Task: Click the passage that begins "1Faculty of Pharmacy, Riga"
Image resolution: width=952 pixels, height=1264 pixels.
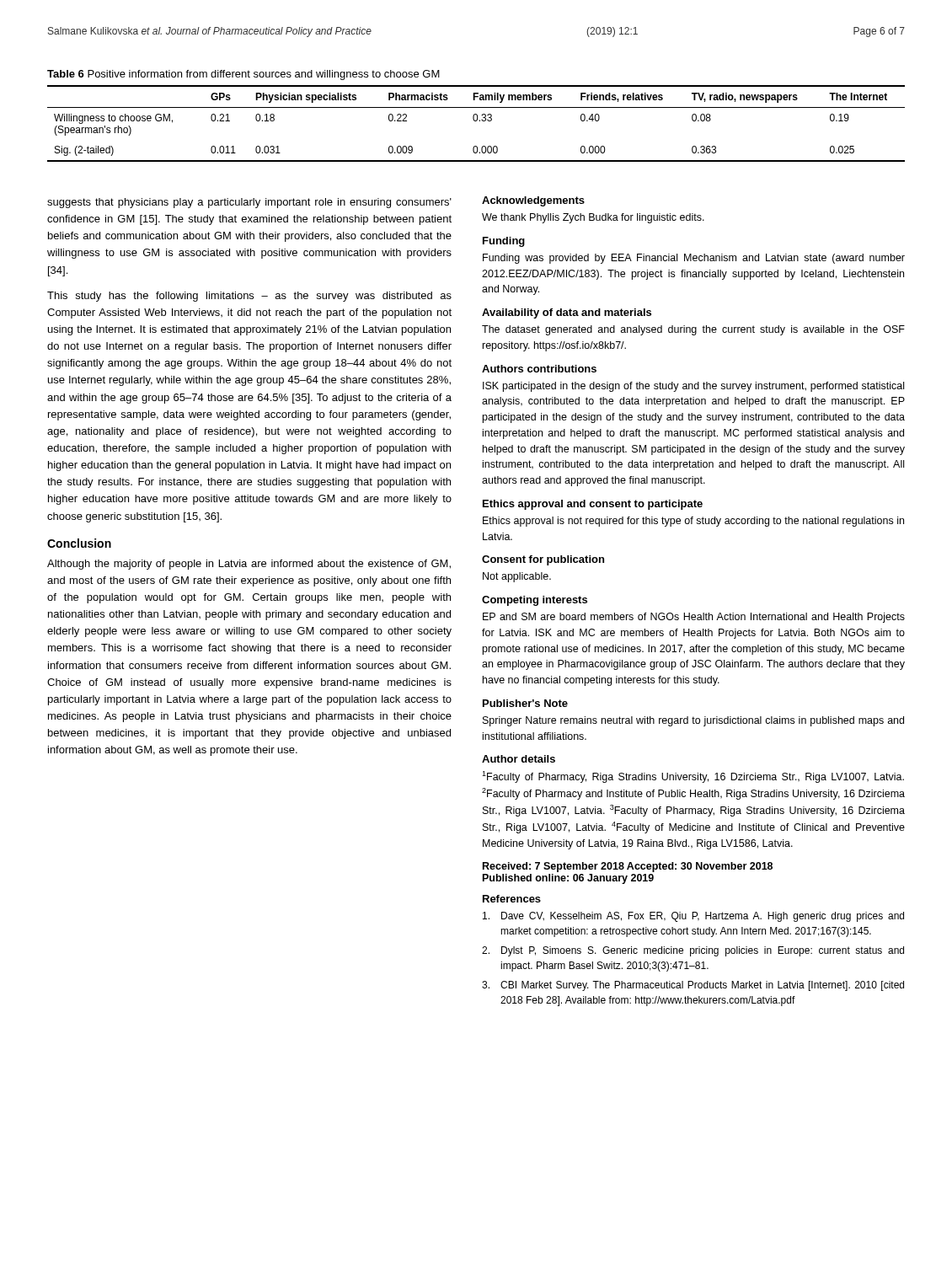Action: tap(693, 810)
